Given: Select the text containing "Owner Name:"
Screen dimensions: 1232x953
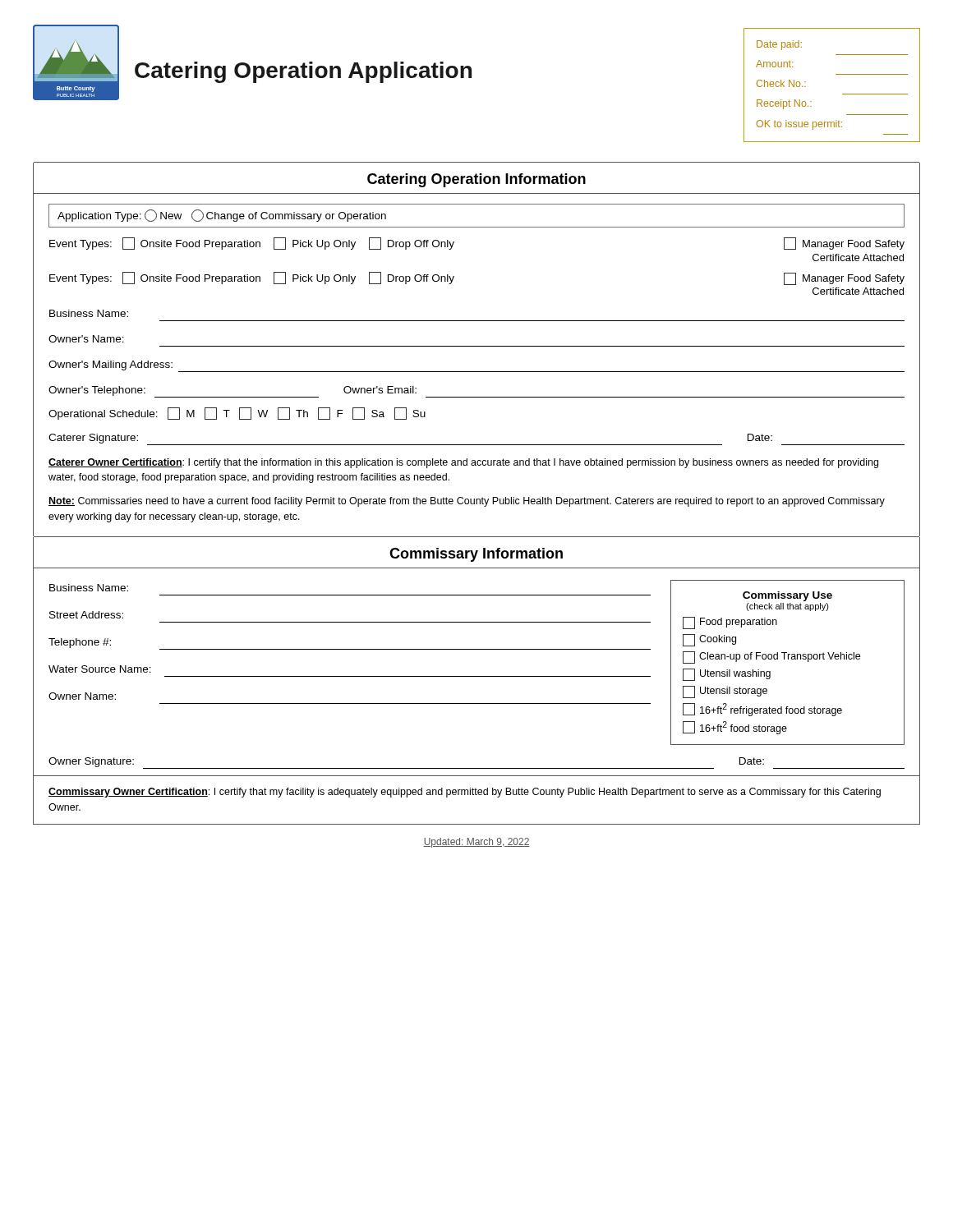Looking at the screenshot, I should [x=350, y=696].
